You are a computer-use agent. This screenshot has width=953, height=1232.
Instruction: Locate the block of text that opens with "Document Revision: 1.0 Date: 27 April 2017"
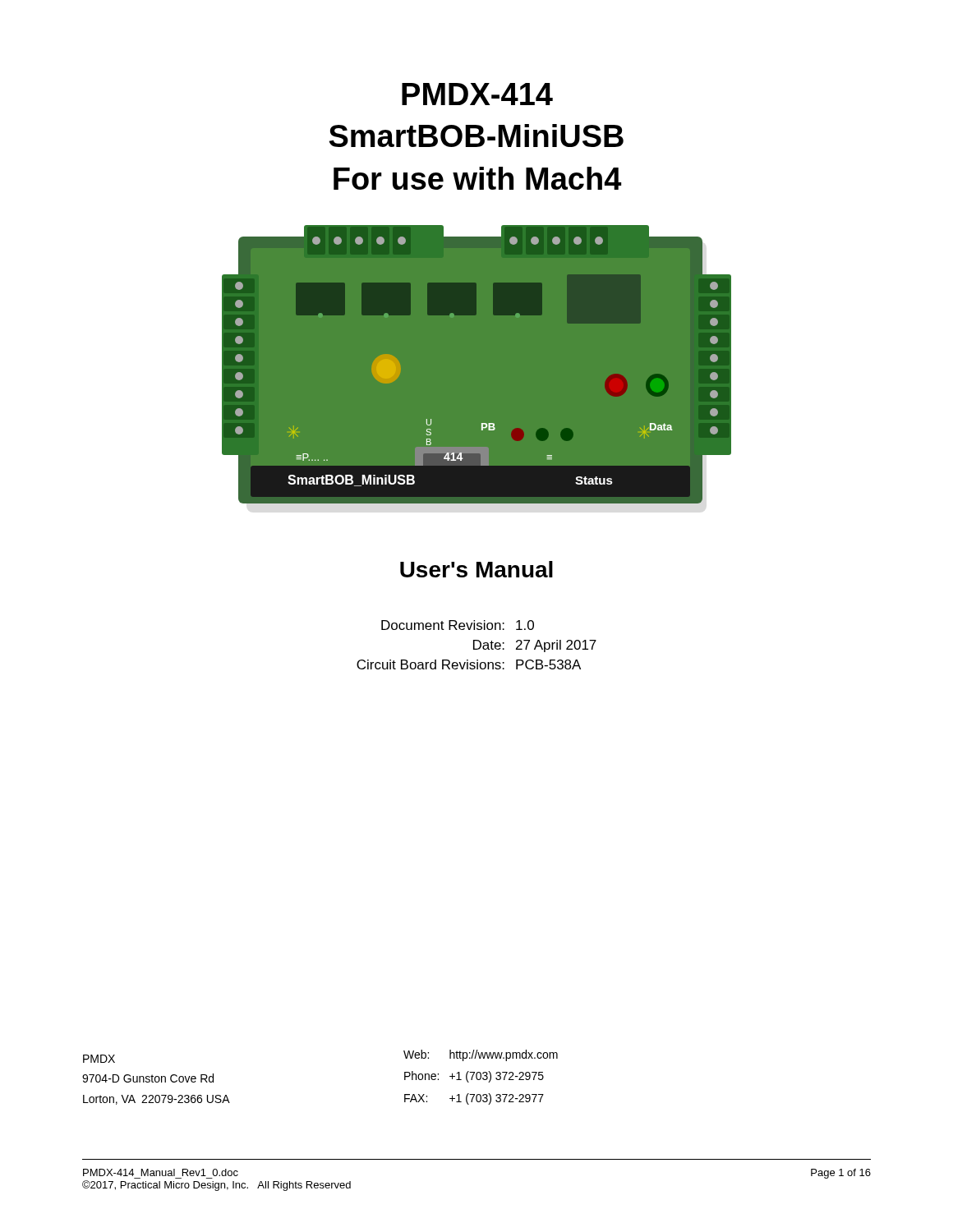click(476, 645)
